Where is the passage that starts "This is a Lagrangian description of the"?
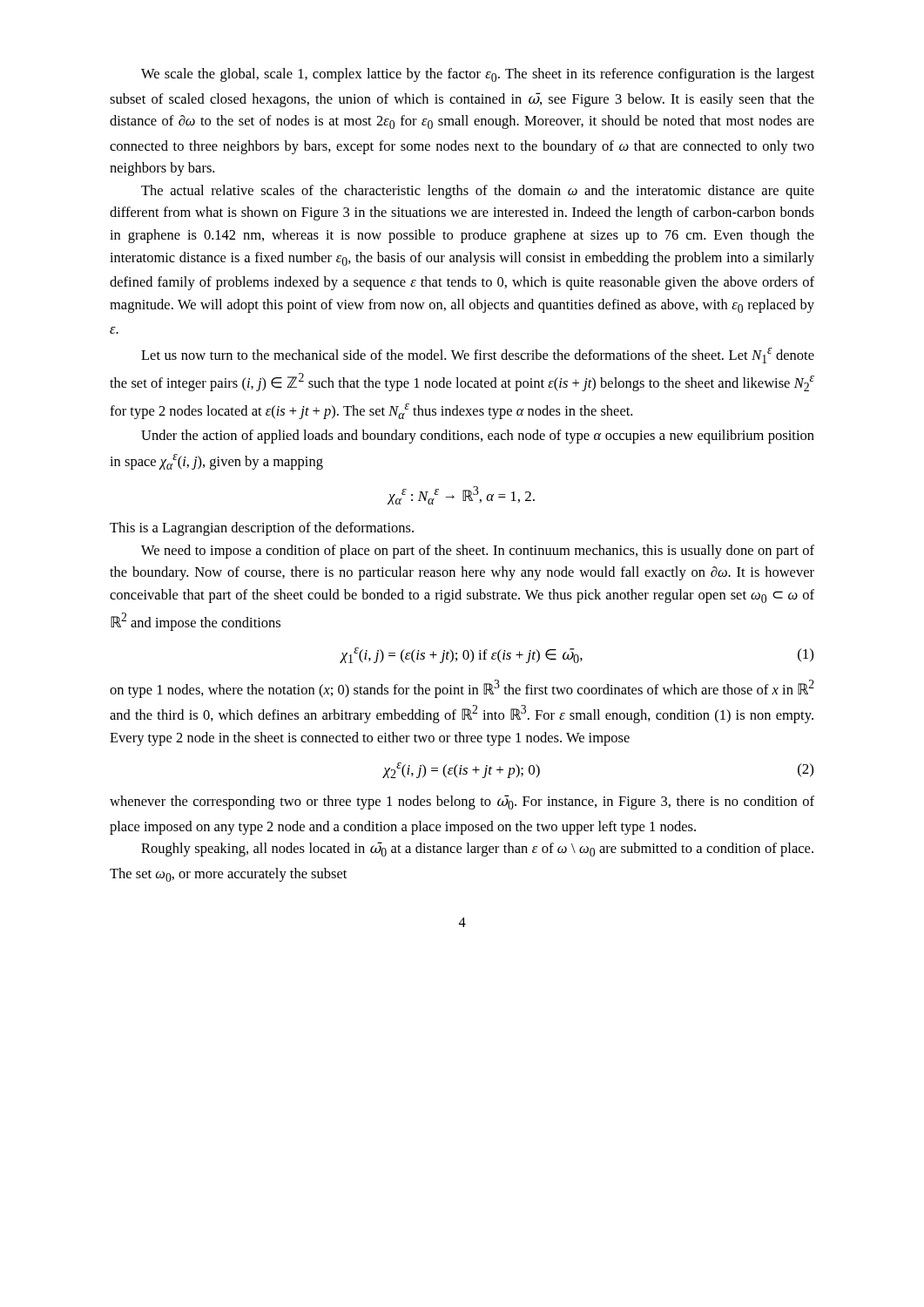This screenshot has width=924, height=1307. click(262, 529)
